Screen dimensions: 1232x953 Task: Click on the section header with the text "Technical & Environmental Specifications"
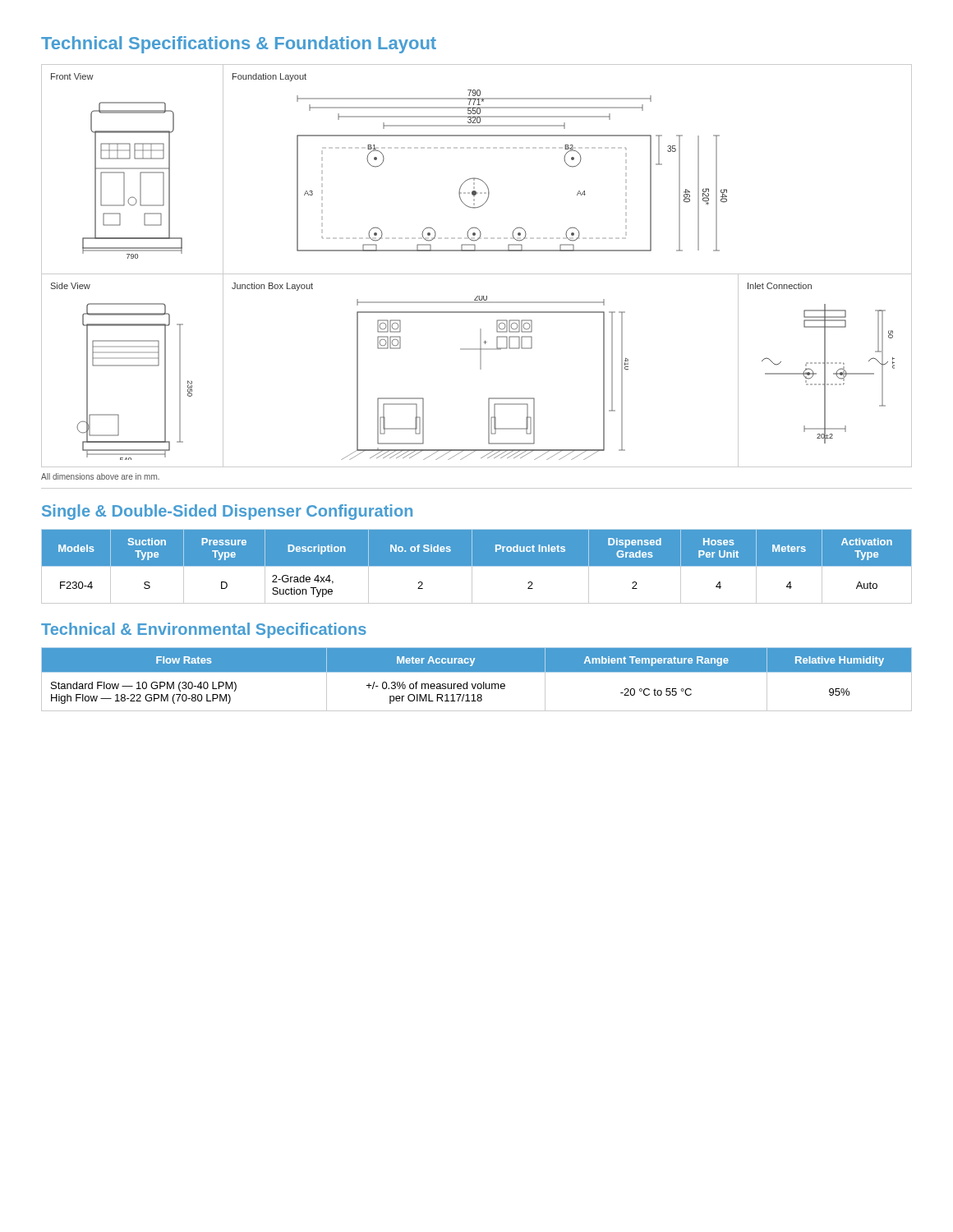pyautogui.click(x=204, y=629)
